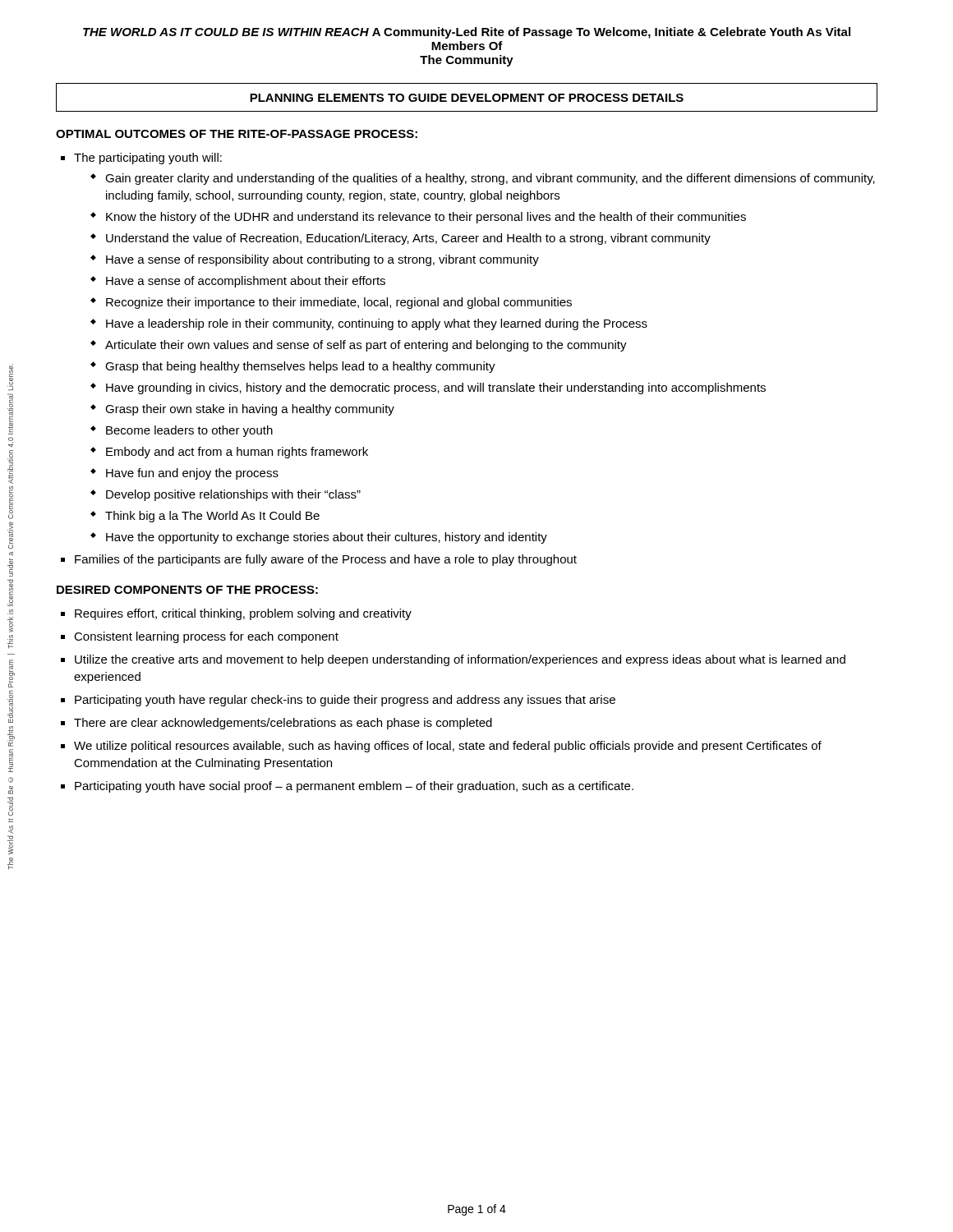
Task: Navigate to the block starting "Families of the participants are fully"
Action: click(x=325, y=559)
